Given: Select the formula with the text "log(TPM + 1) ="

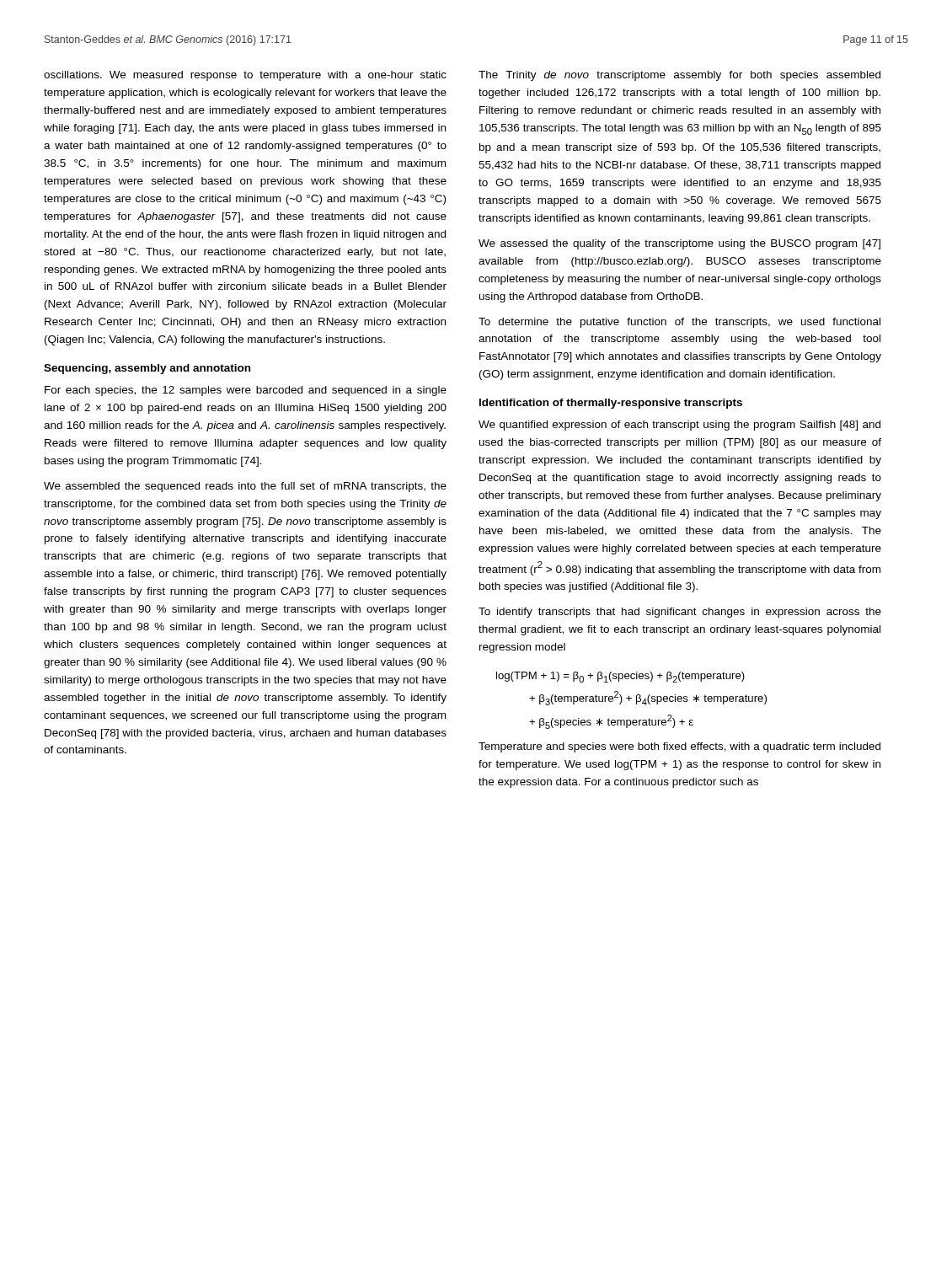Looking at the screenshot, I should point(688,700).
